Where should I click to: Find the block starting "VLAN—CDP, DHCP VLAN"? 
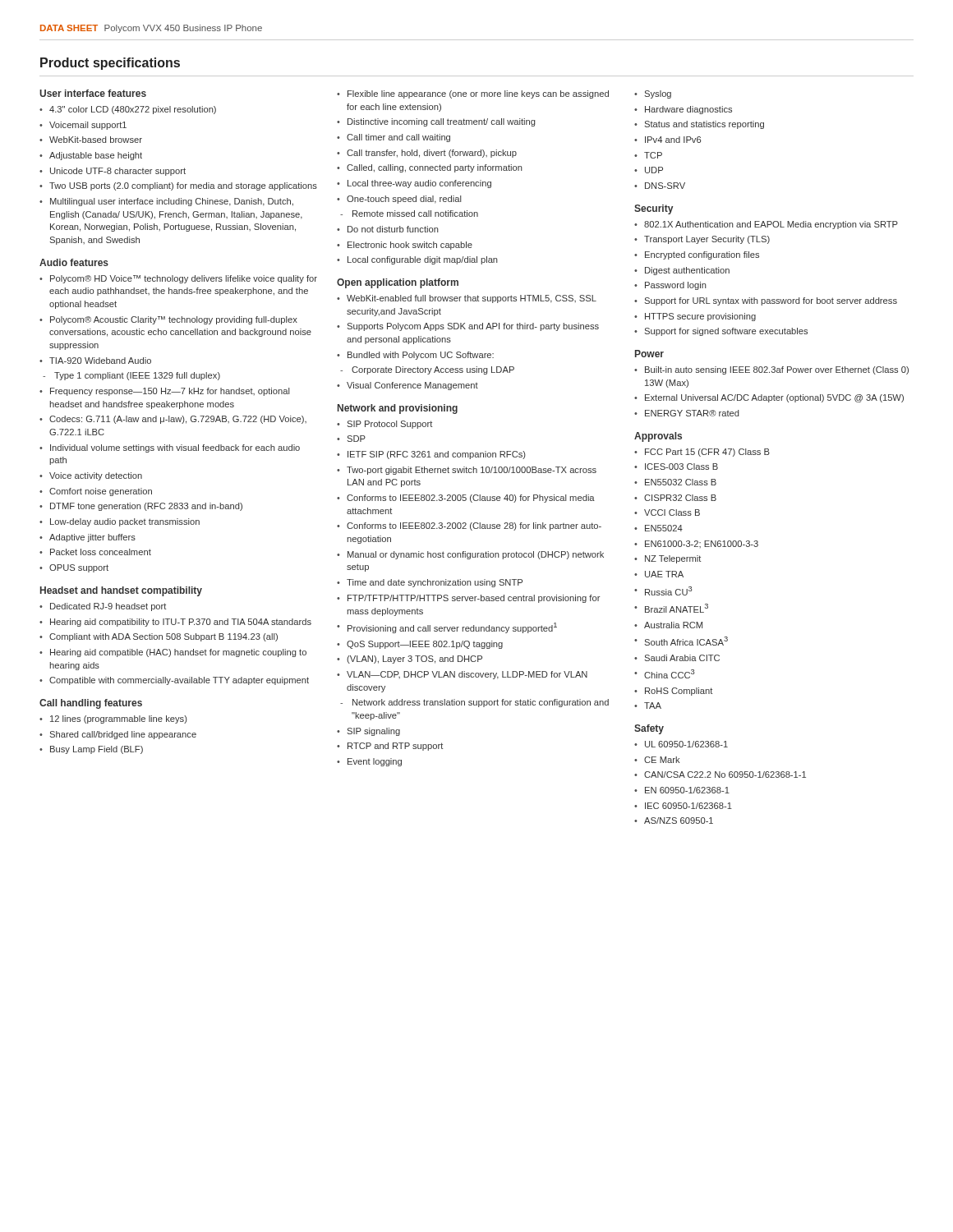(467, 681)
